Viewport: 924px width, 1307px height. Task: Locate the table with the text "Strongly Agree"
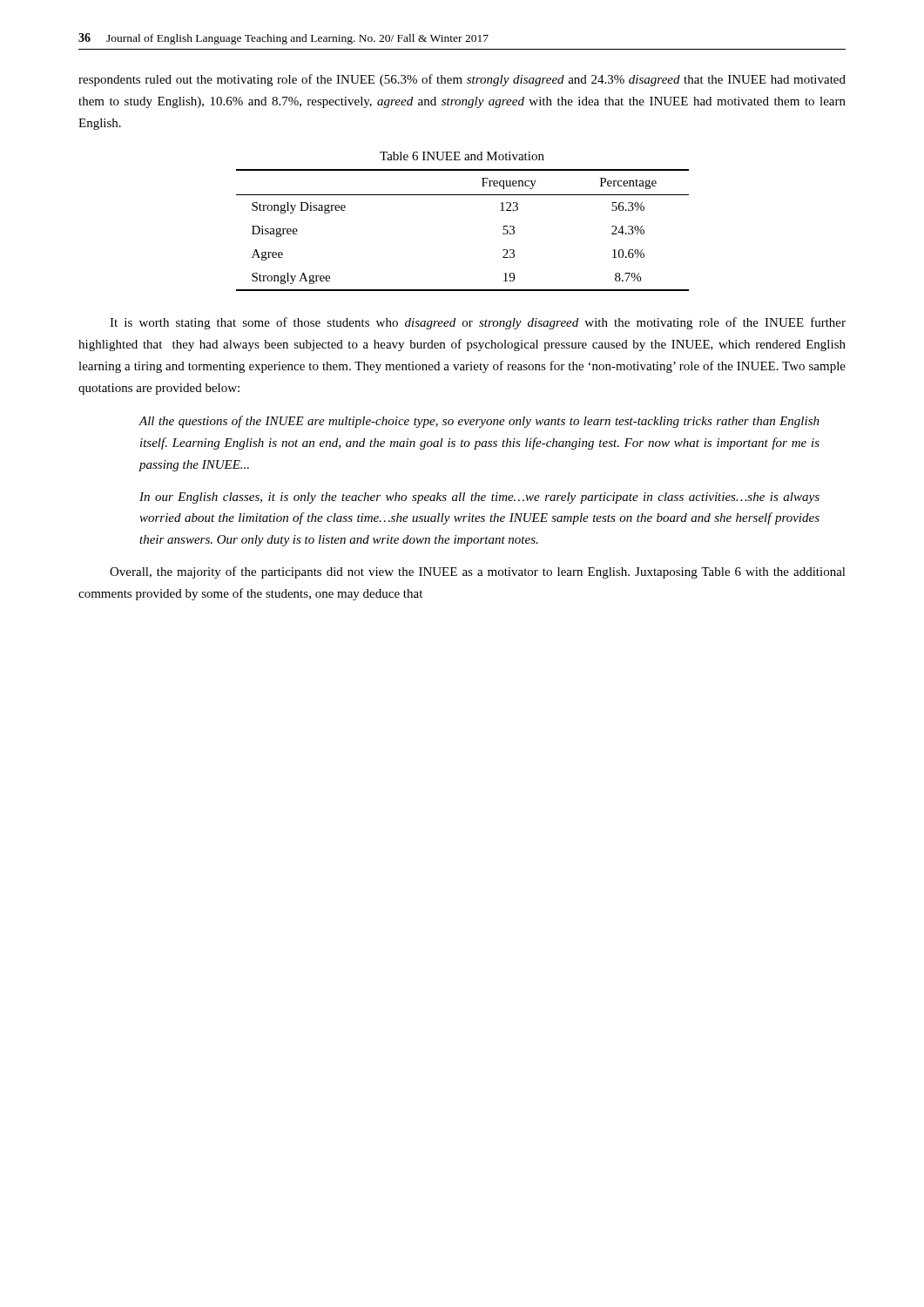coord(462,233)
